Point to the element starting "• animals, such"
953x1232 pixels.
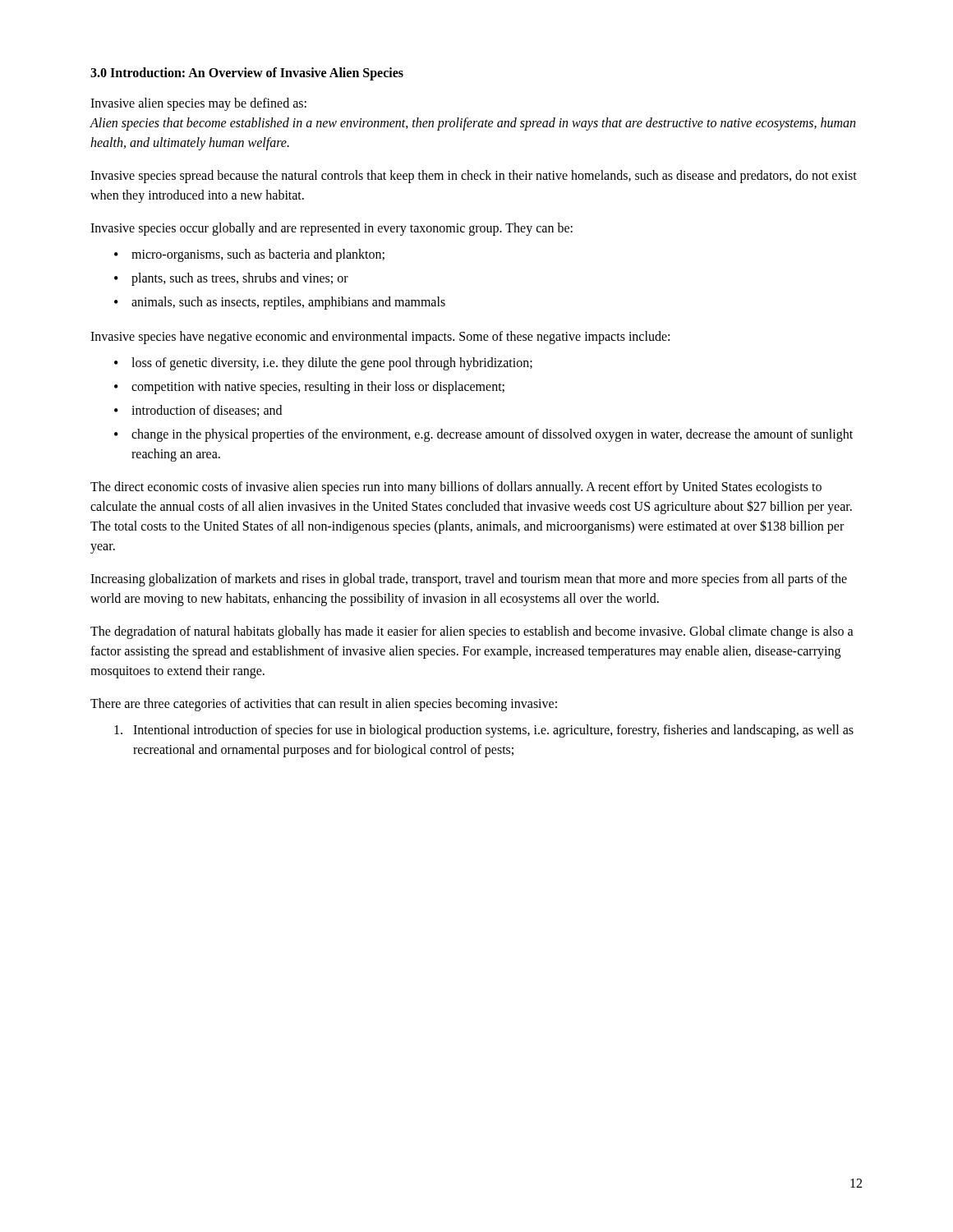(280, 303)
